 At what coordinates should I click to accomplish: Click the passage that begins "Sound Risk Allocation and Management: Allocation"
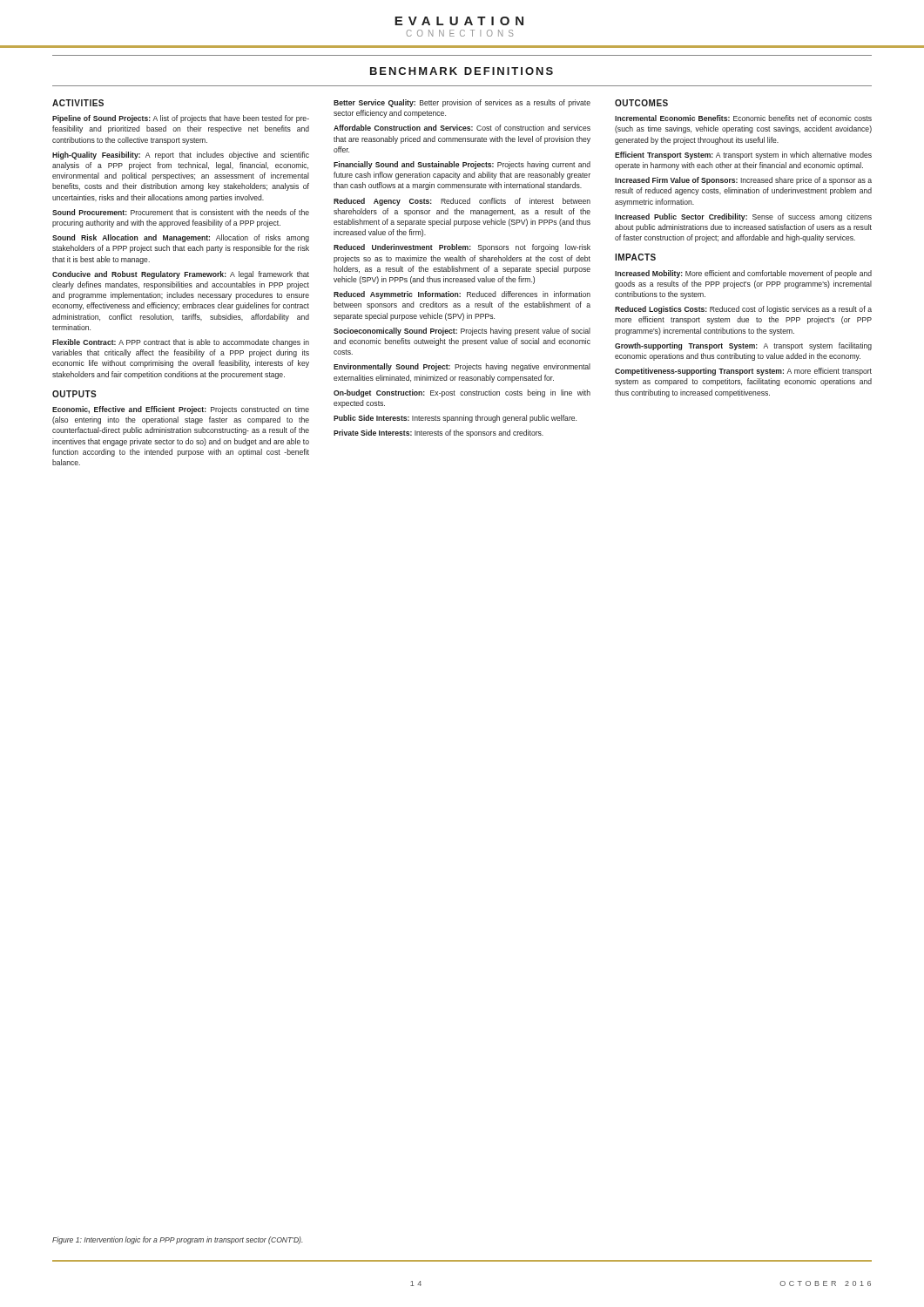[181, 249]
